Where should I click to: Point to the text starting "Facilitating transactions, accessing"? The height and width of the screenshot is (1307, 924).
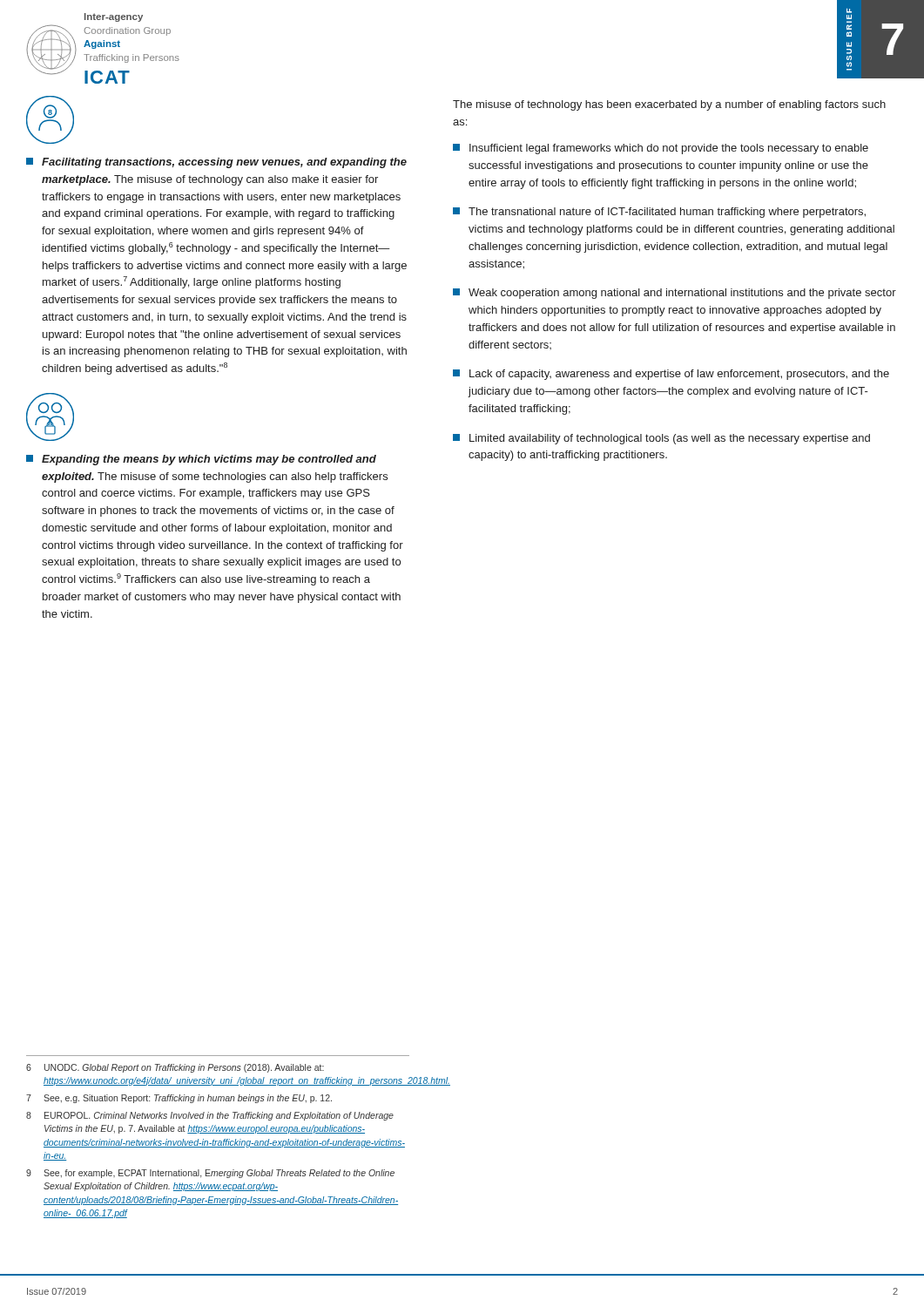tap(218, 265)
